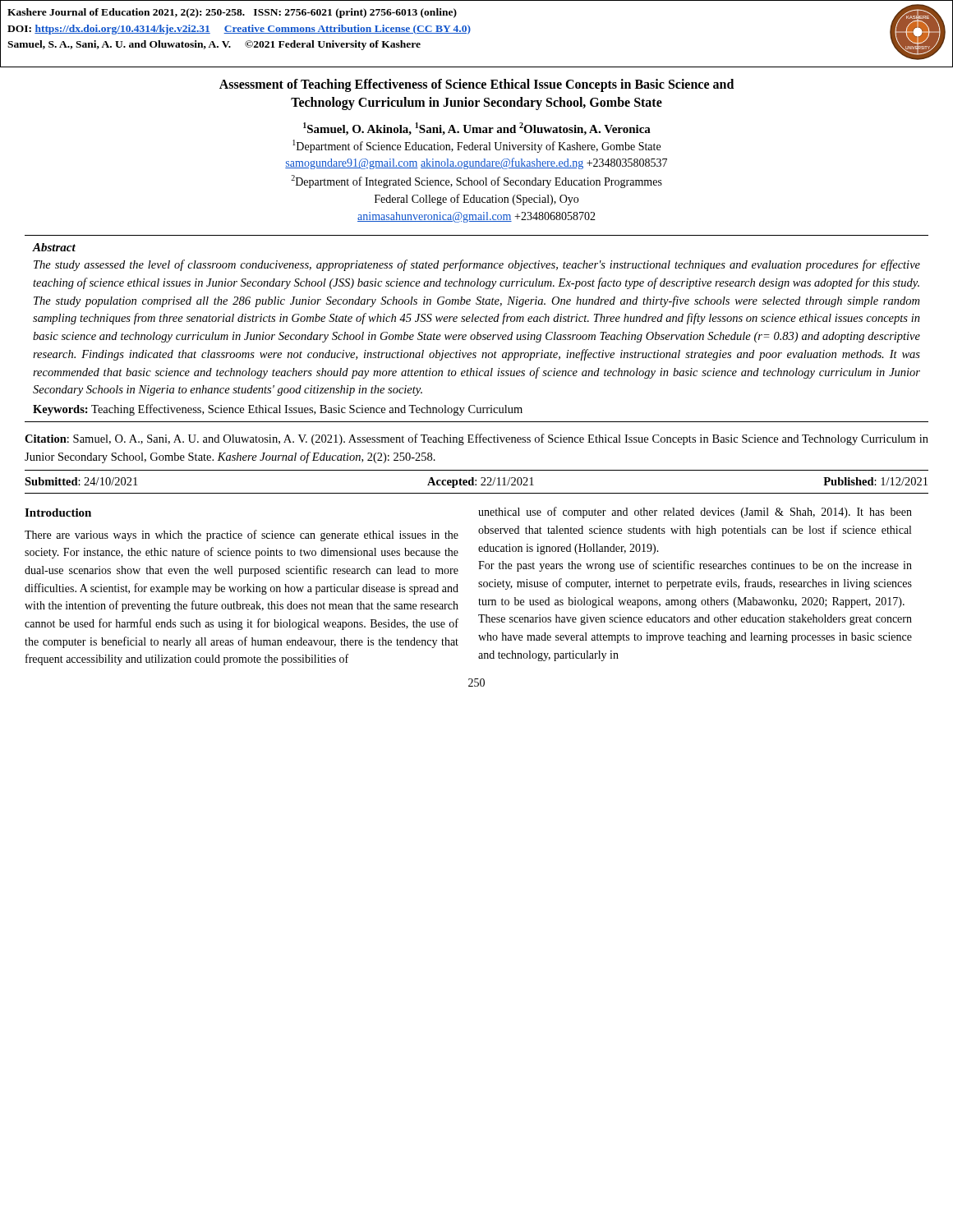Locate the block of text that opens with "Abstract The study assessed"
The width and height of the screenshot is (953, 1232).
pyautogui.click(x=476, y=329)
